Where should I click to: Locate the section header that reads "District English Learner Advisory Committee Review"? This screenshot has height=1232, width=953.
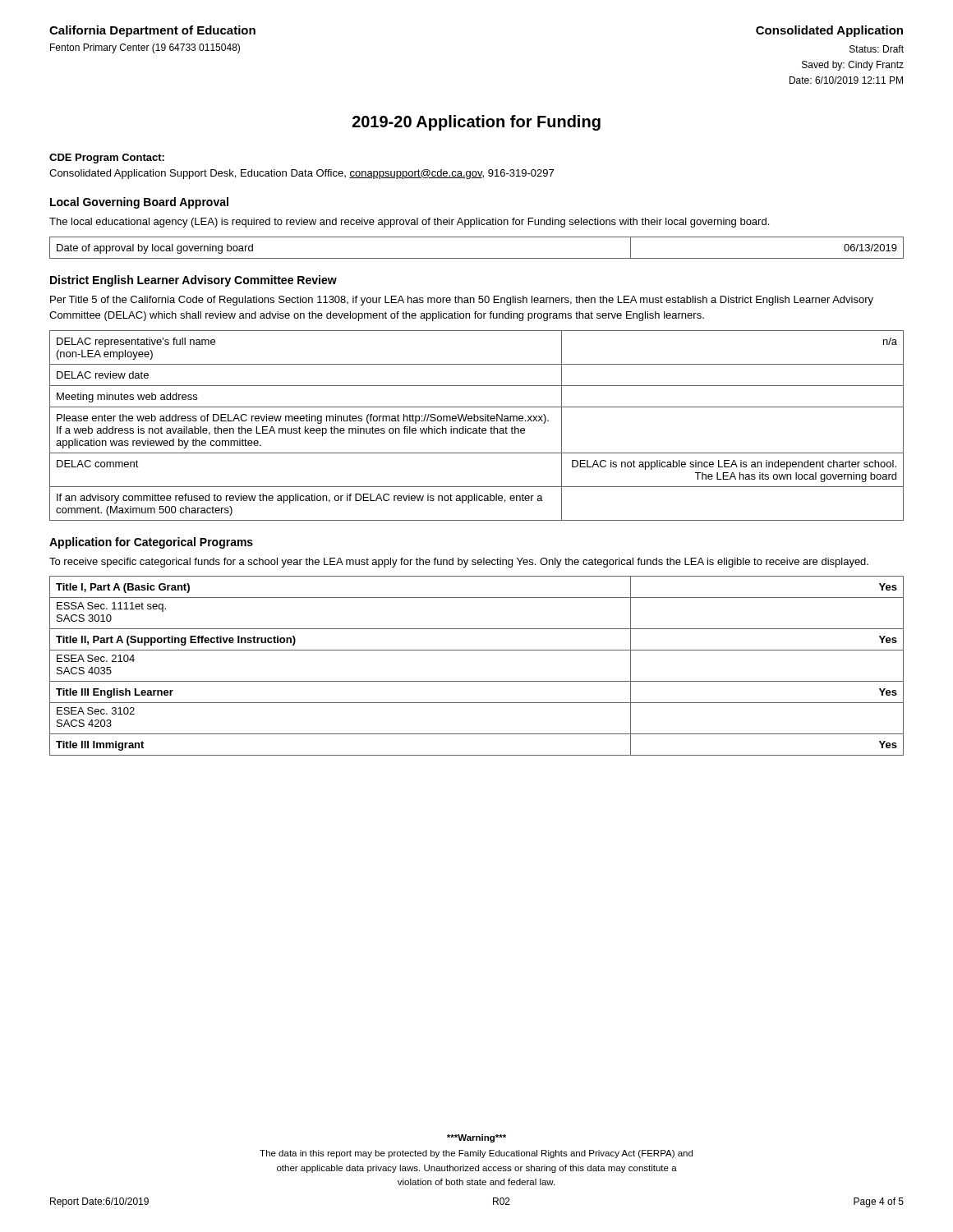point(193,280)
